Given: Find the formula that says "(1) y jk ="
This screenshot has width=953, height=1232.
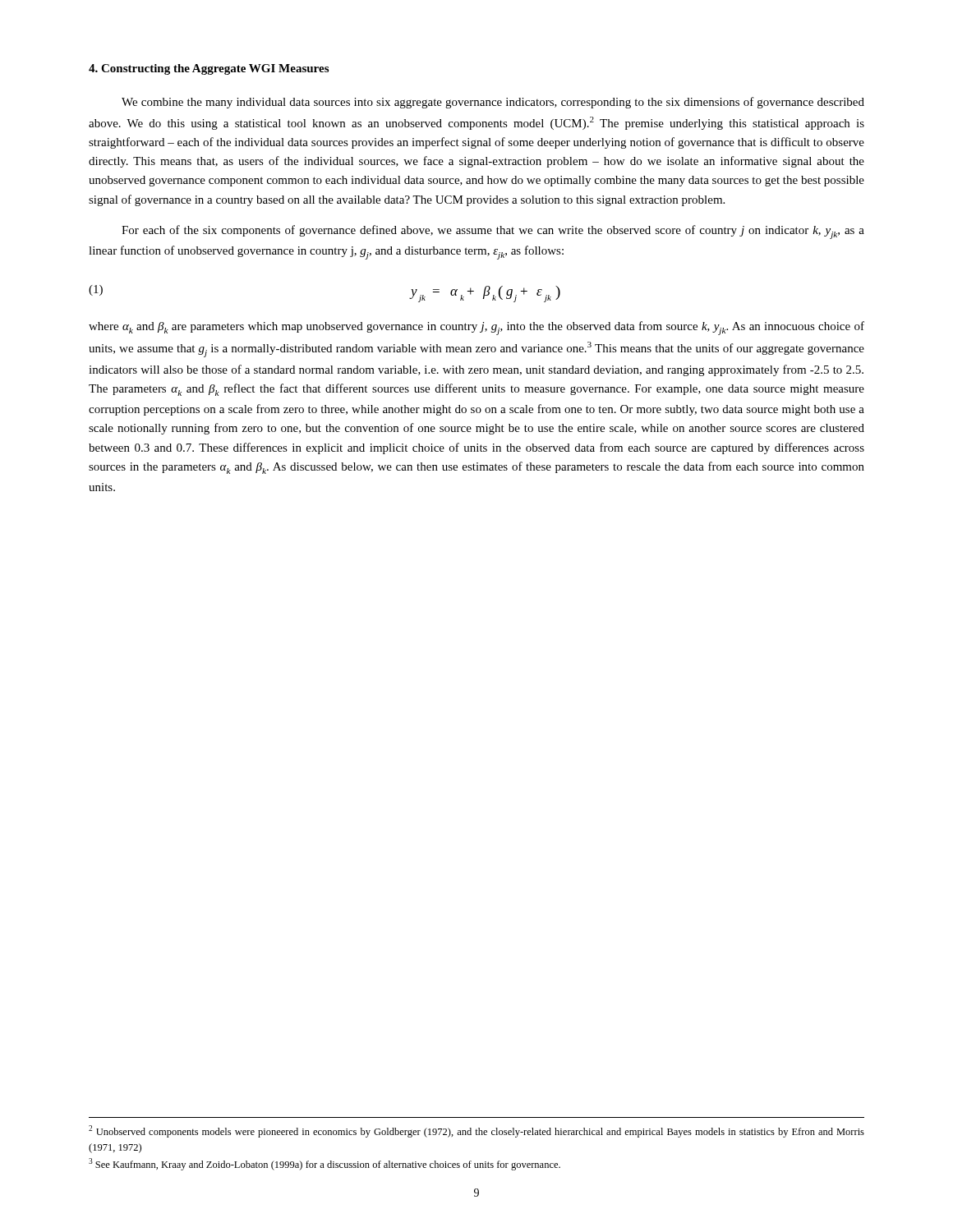Looking at the screenshot, I should [476, 290].
